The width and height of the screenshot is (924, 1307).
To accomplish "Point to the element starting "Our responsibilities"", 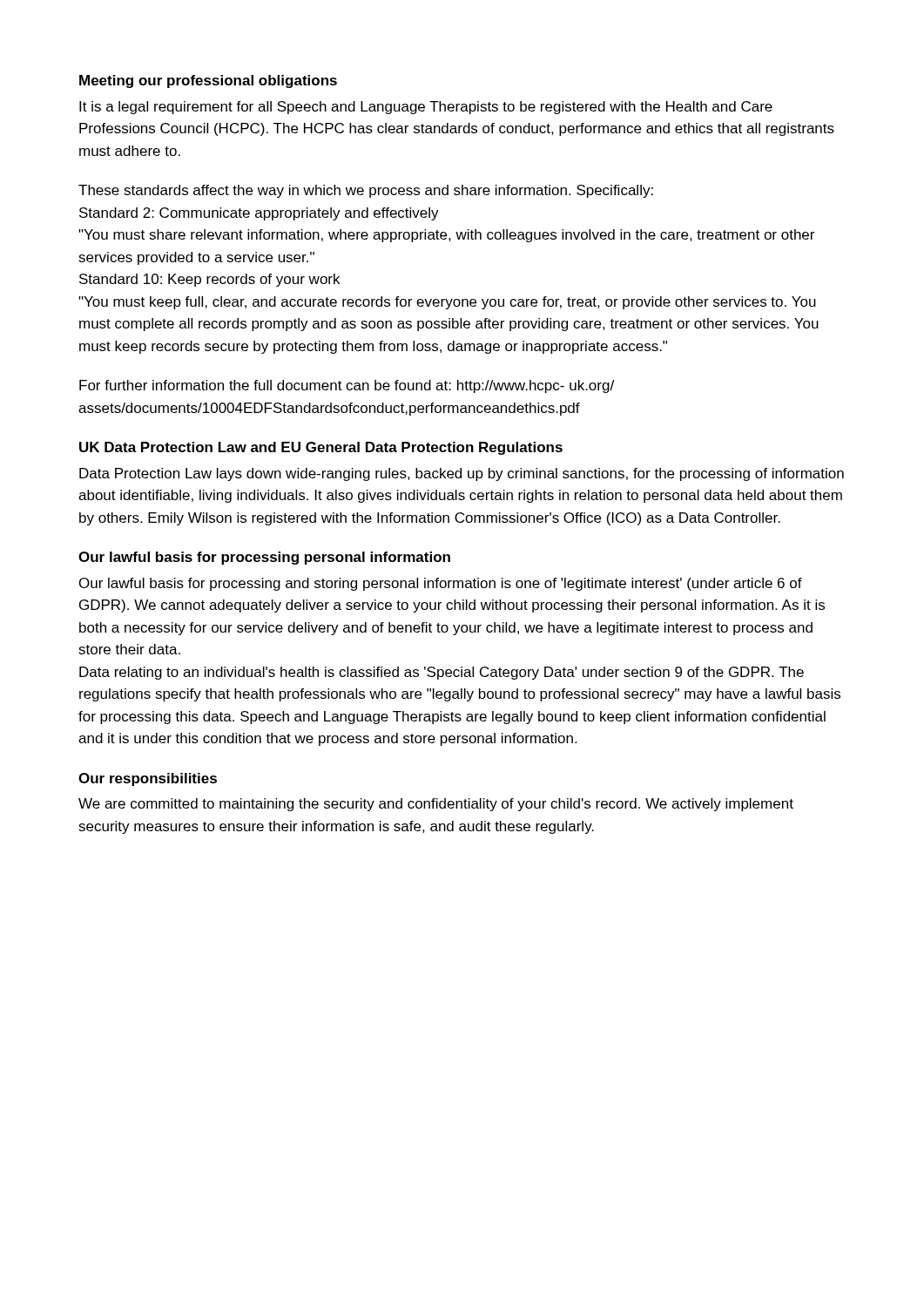I will pos(148,778).
